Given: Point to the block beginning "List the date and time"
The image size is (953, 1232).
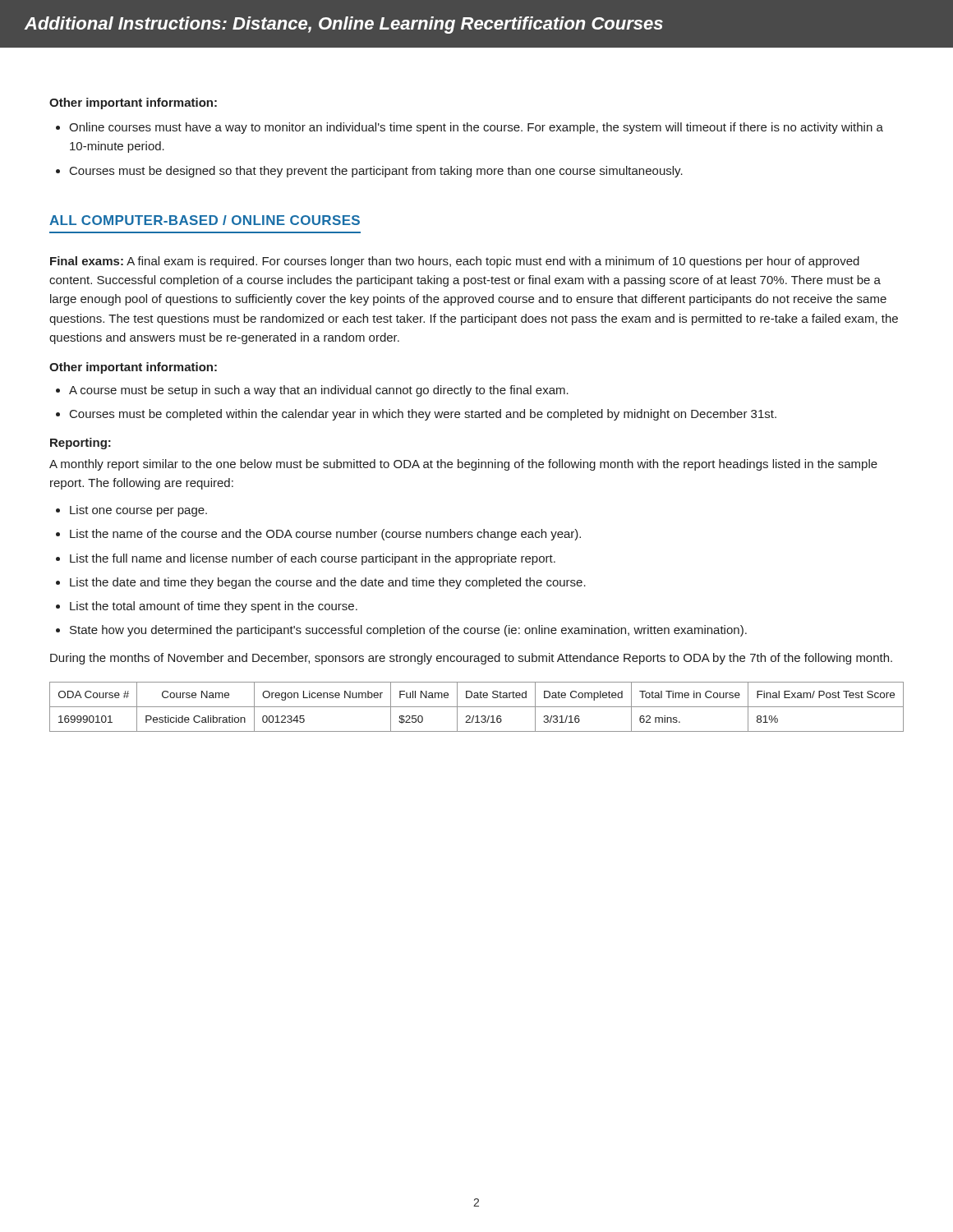Looking at the screenshot, I should pos(328,582).
